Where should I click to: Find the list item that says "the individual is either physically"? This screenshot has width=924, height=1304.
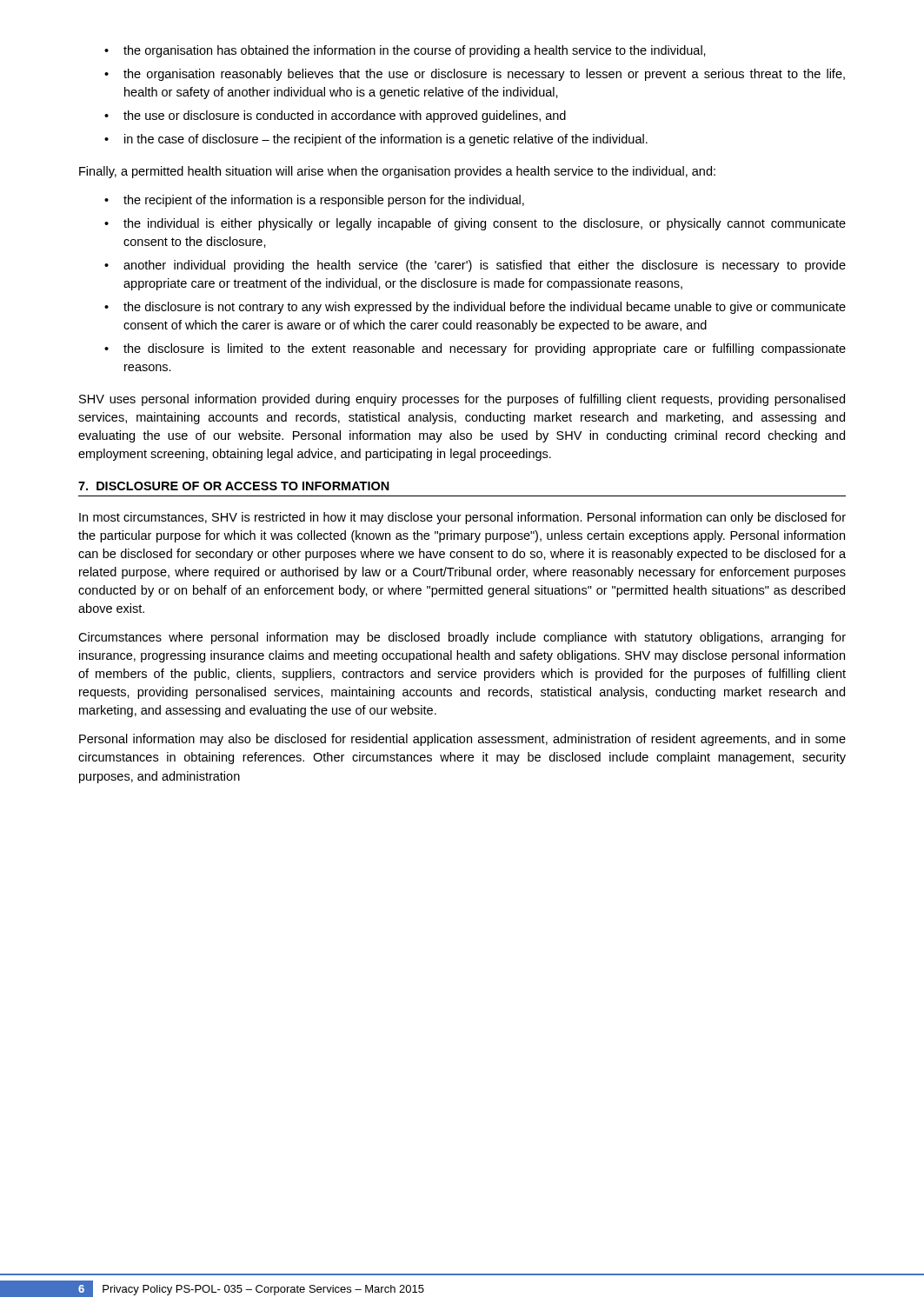[x=485, y=233]
